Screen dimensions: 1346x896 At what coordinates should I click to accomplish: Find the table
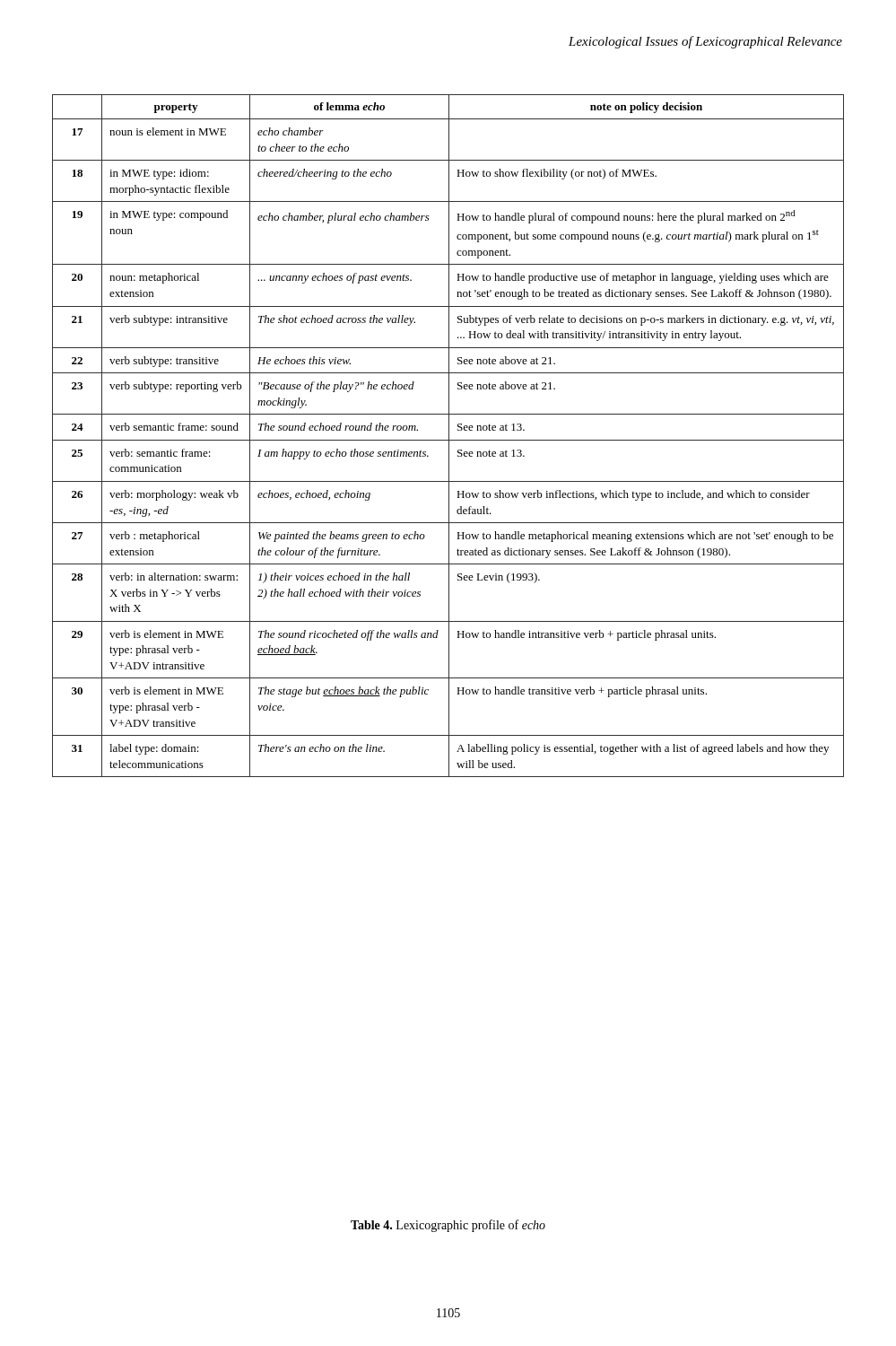click(448, 436)
